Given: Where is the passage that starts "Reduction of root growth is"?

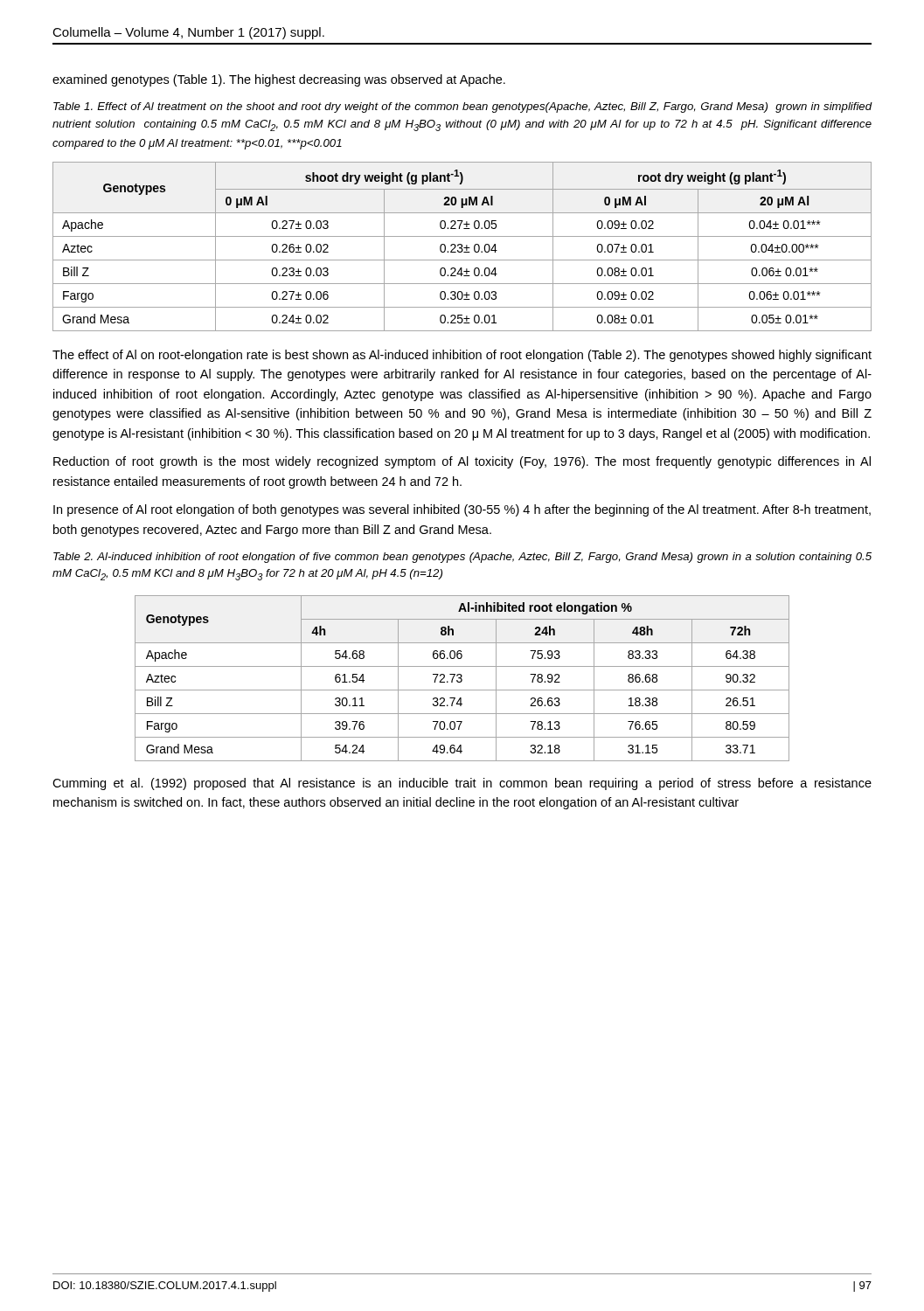Looking at the screenshot, I should (x=462, y=472).
